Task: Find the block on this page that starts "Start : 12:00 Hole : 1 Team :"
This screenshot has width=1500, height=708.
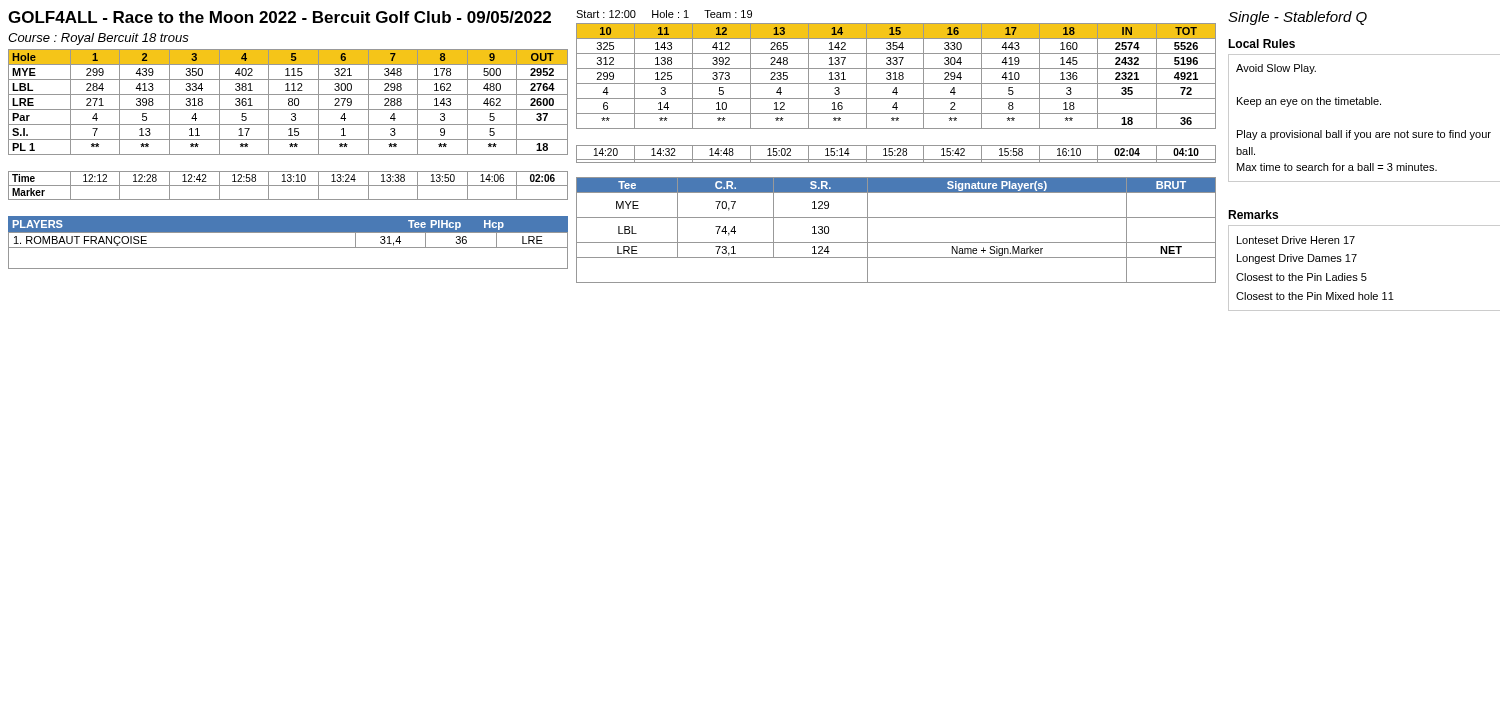Action: pyautogui.click(x=664, y=14)
